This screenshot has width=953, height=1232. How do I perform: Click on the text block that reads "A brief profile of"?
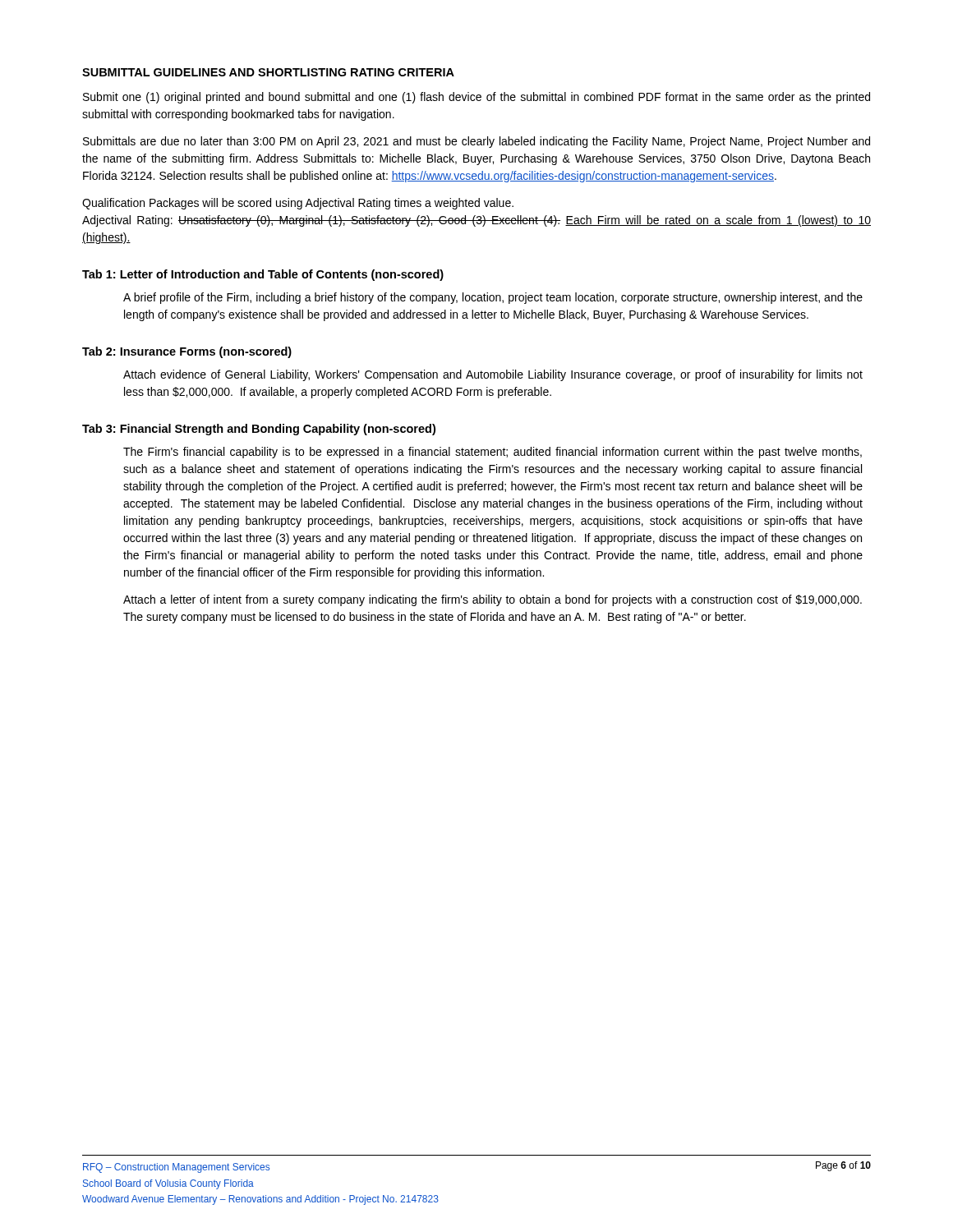click(493, 306)
